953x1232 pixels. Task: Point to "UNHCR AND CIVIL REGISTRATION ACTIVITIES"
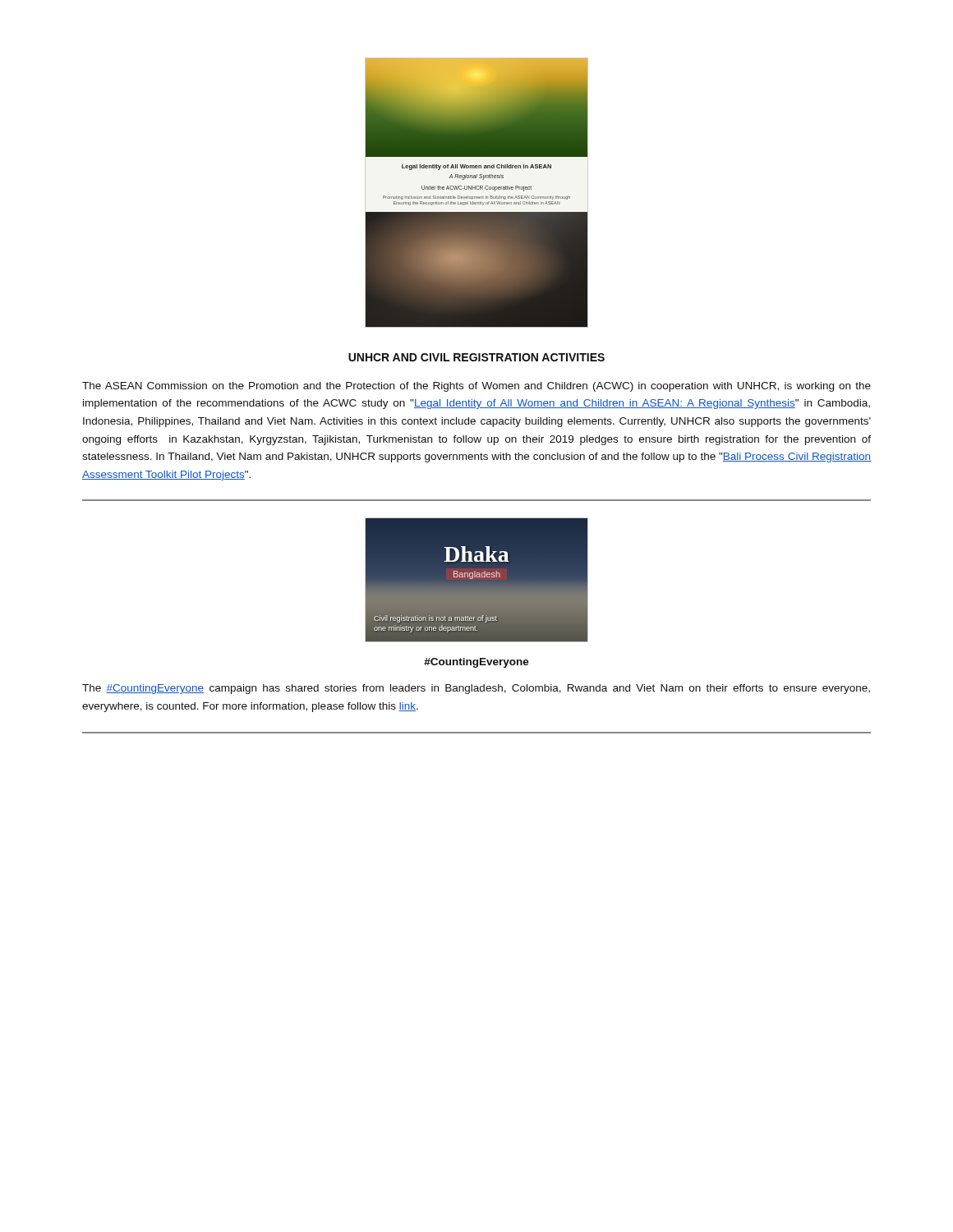point(476,357)
